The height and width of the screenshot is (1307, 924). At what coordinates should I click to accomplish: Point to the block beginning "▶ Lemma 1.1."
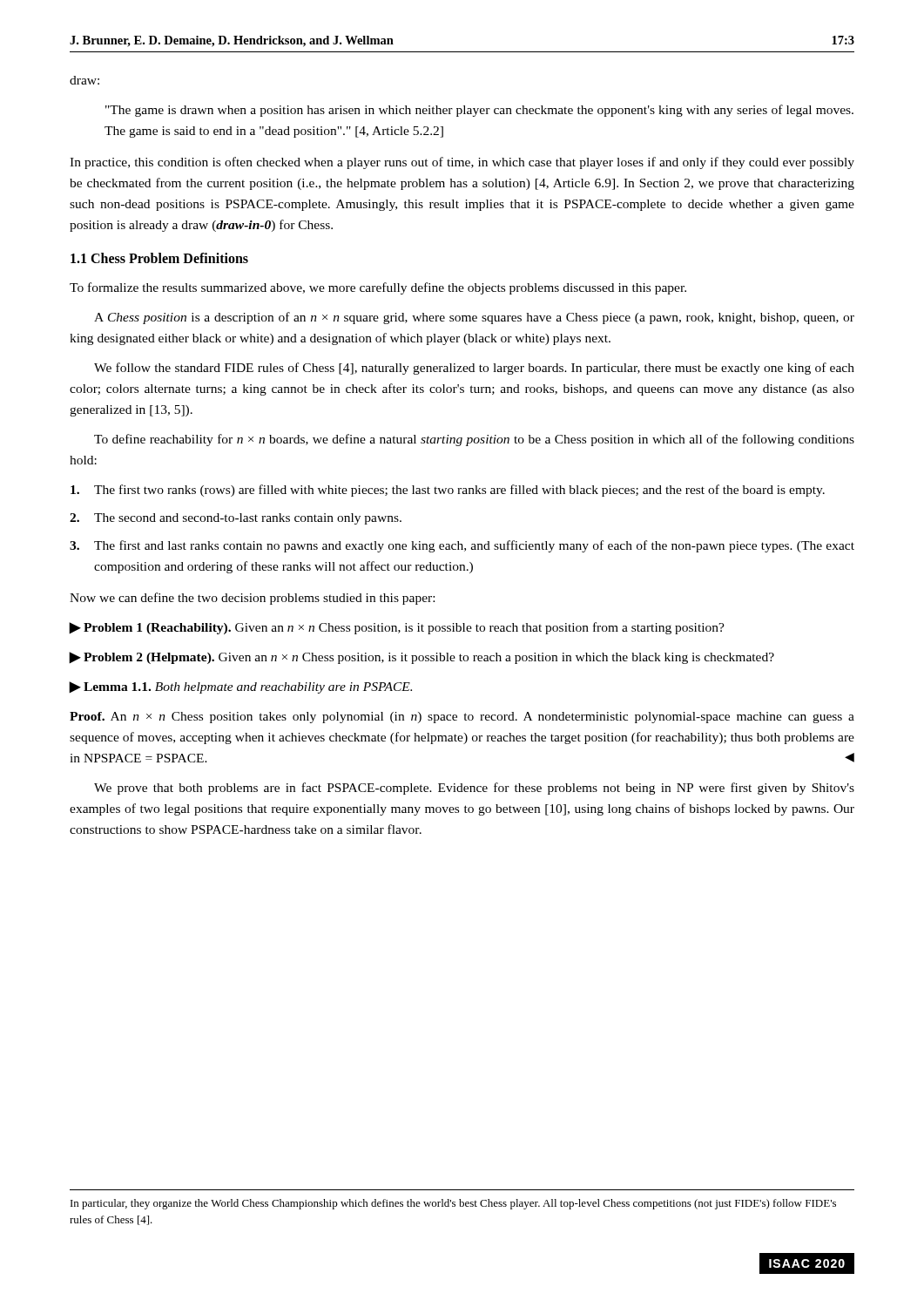pos(241,687)
